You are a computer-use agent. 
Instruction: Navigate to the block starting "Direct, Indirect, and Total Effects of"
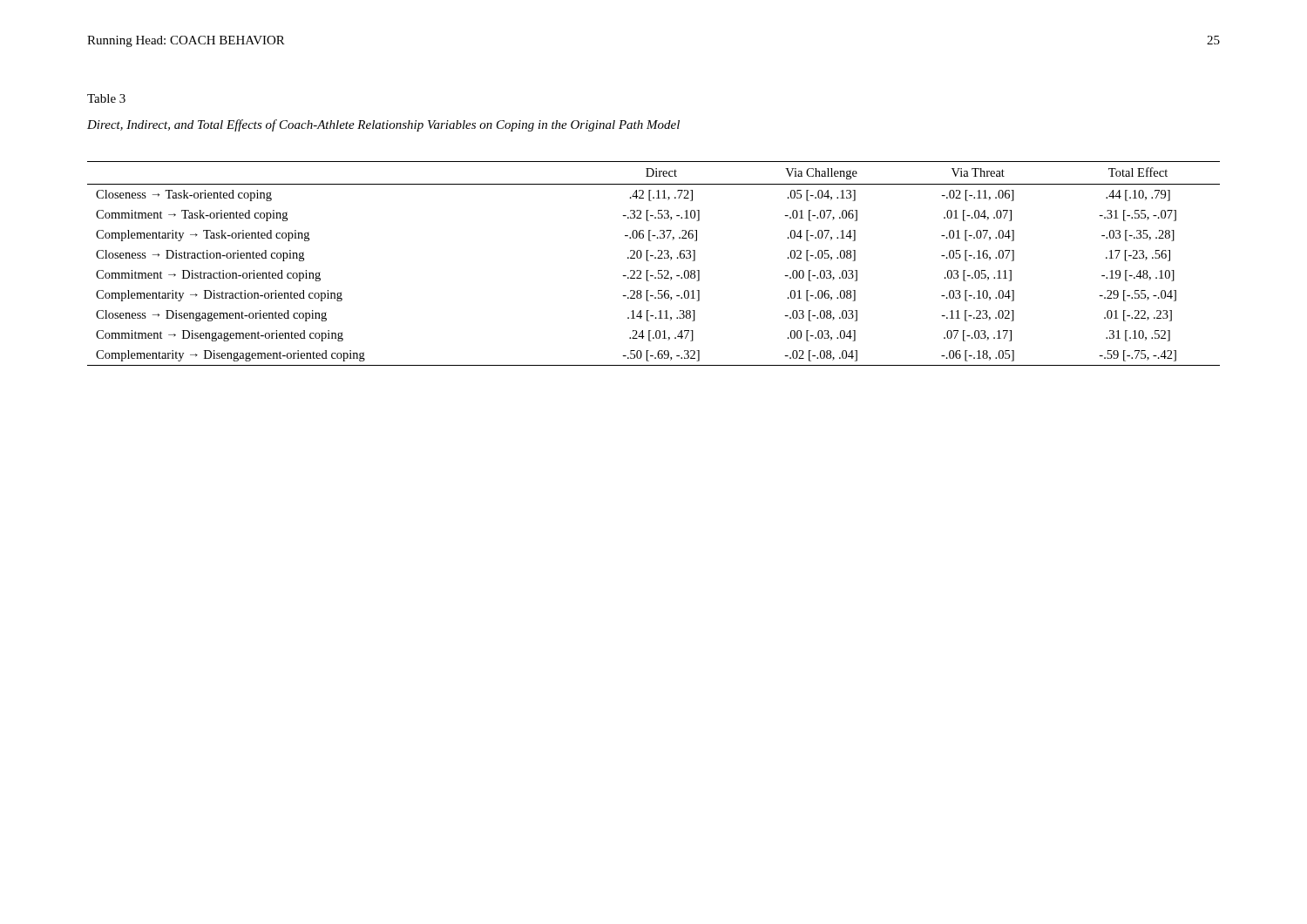[384, 125]
